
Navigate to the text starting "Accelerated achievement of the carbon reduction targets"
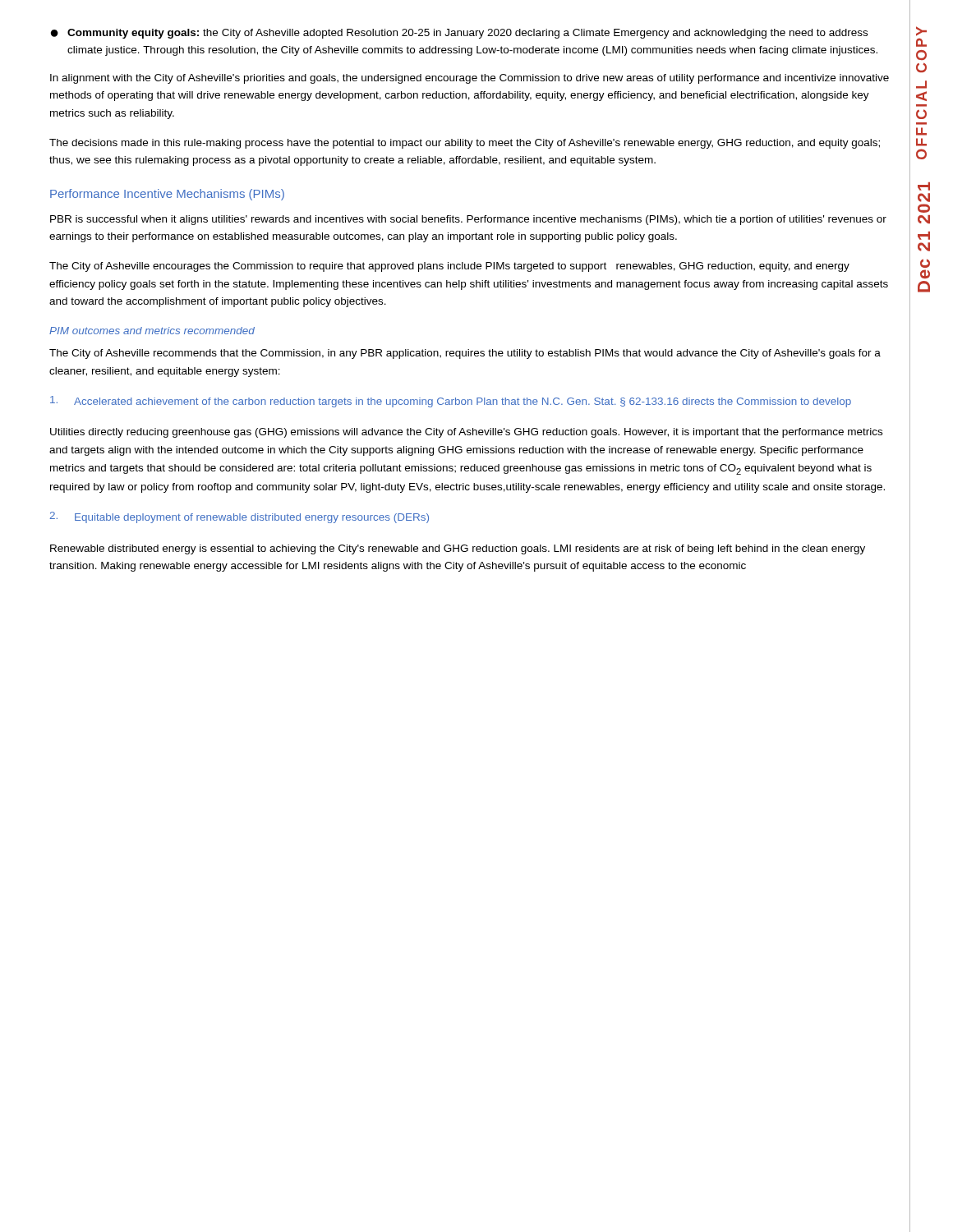click(x=450, y=402)
